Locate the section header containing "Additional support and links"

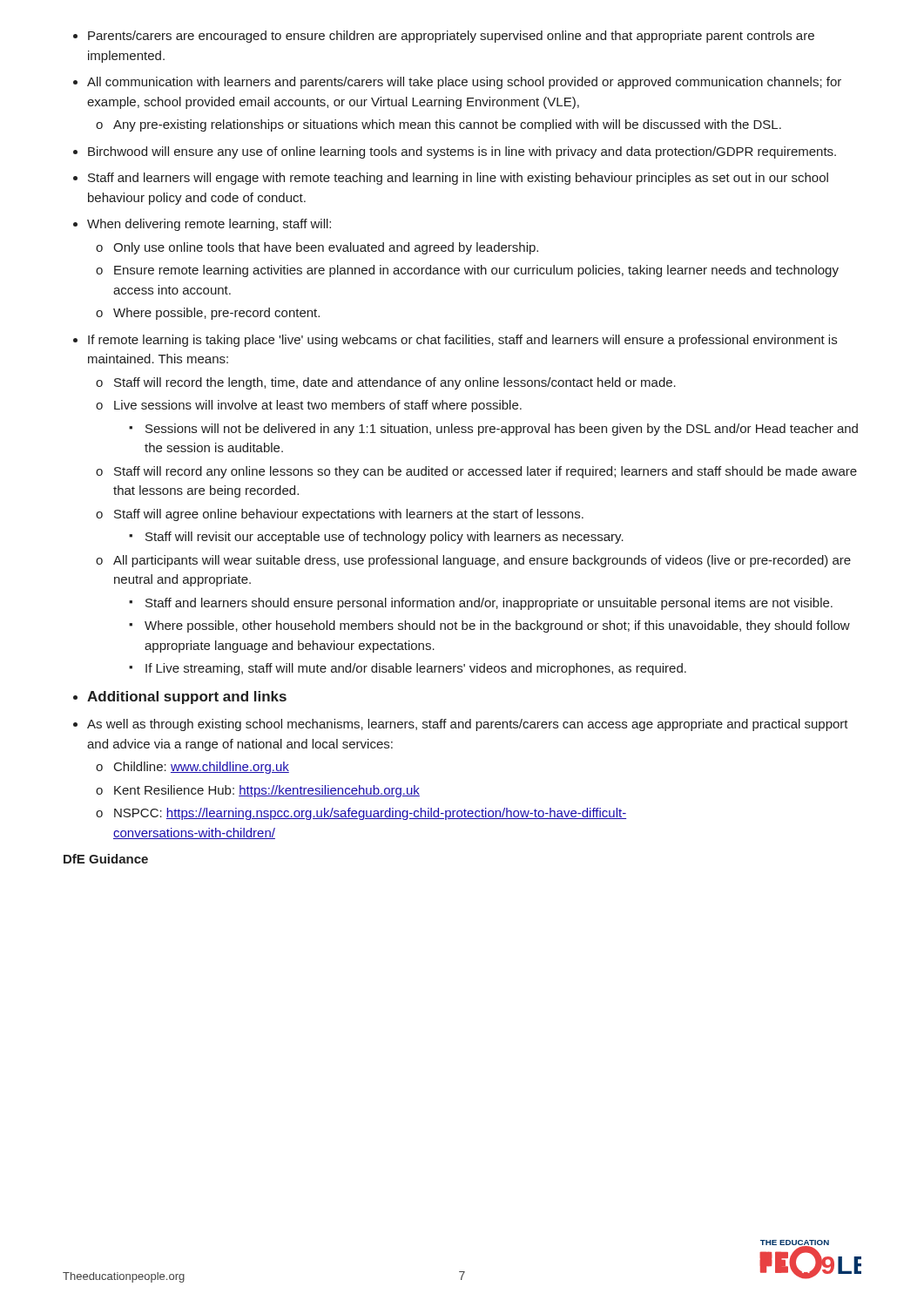(x=187, y=696)
